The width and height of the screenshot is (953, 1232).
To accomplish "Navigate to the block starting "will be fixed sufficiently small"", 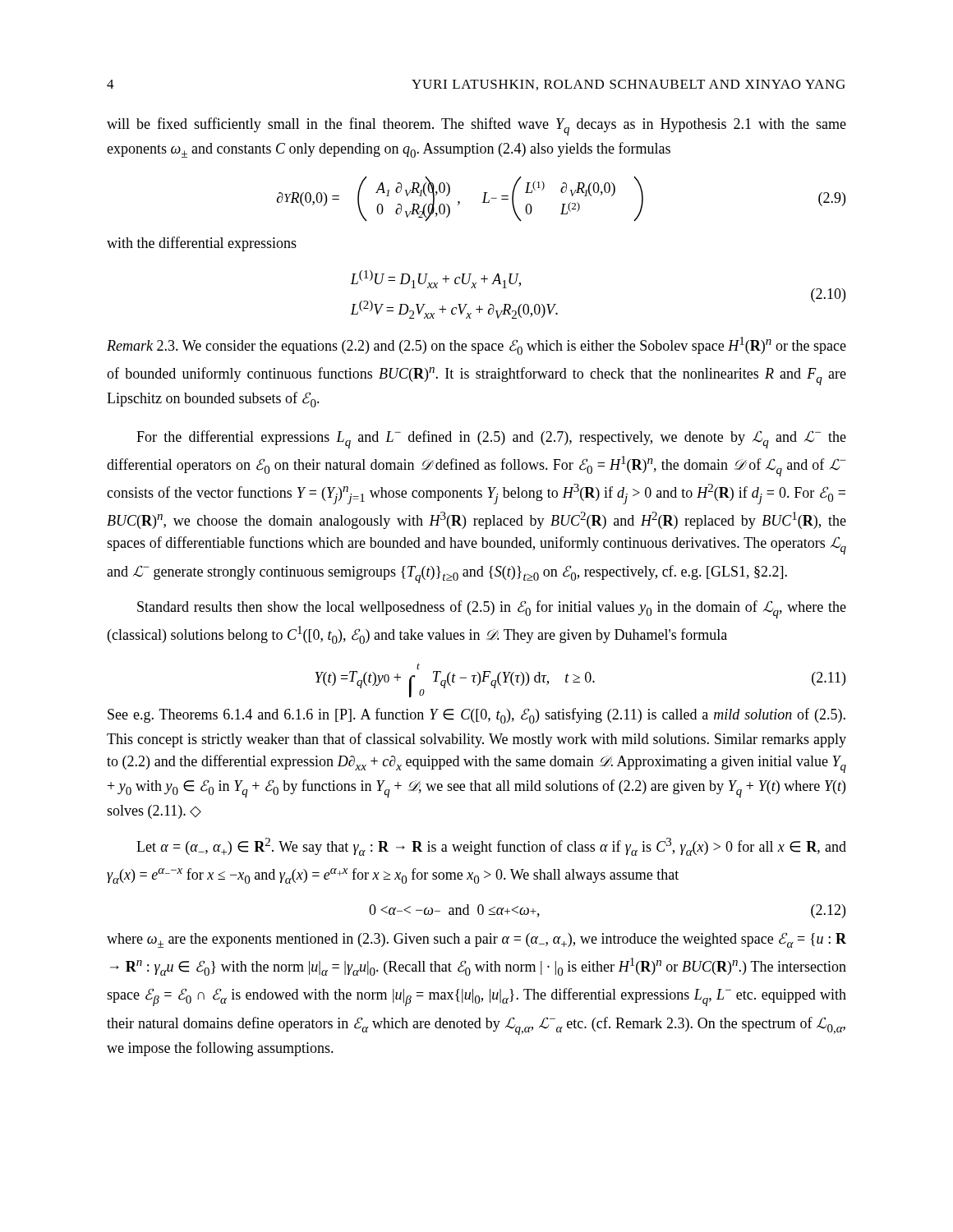I will (476, 138).
